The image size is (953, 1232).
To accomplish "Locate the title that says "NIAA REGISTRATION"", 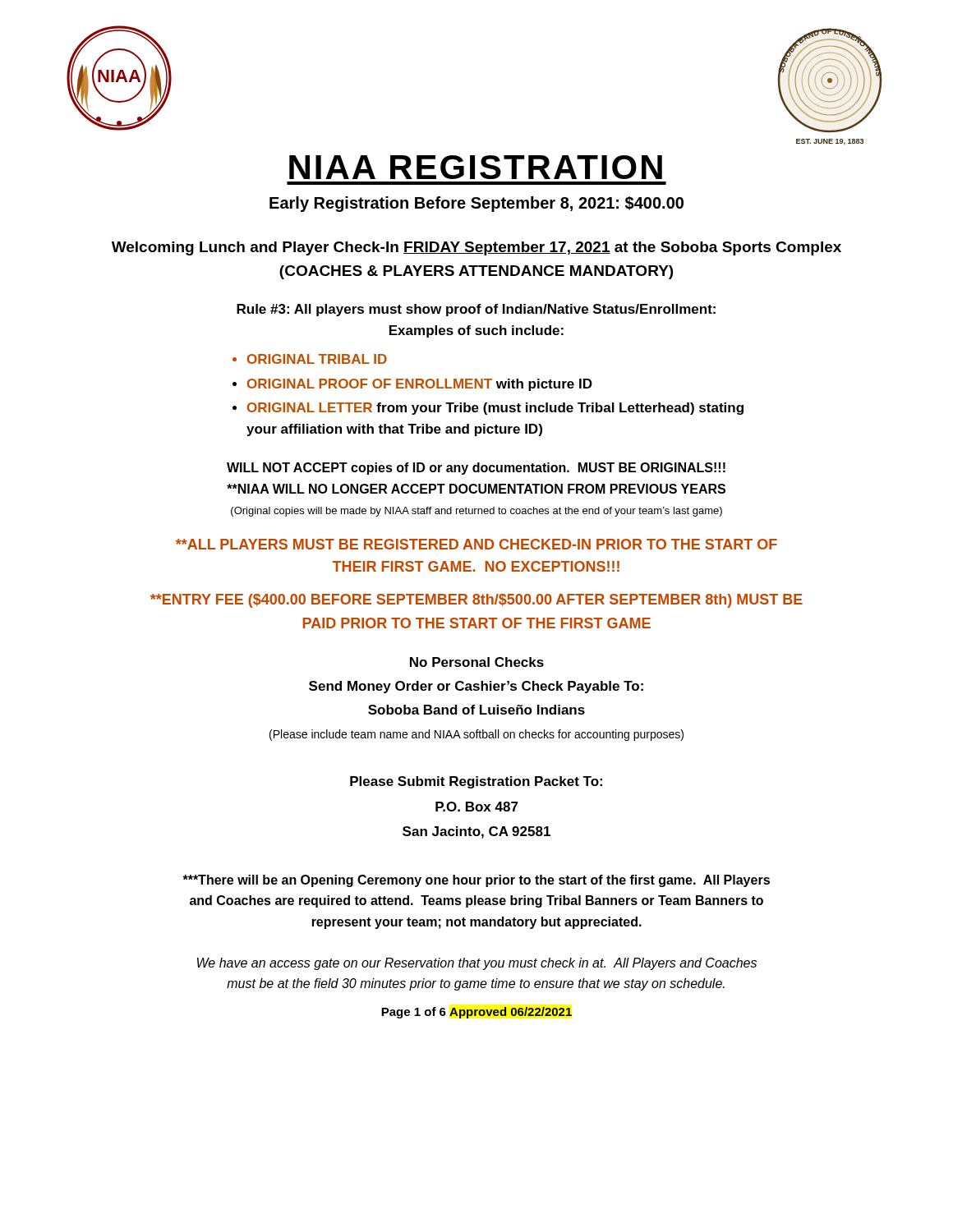I will tap(476, 167).
